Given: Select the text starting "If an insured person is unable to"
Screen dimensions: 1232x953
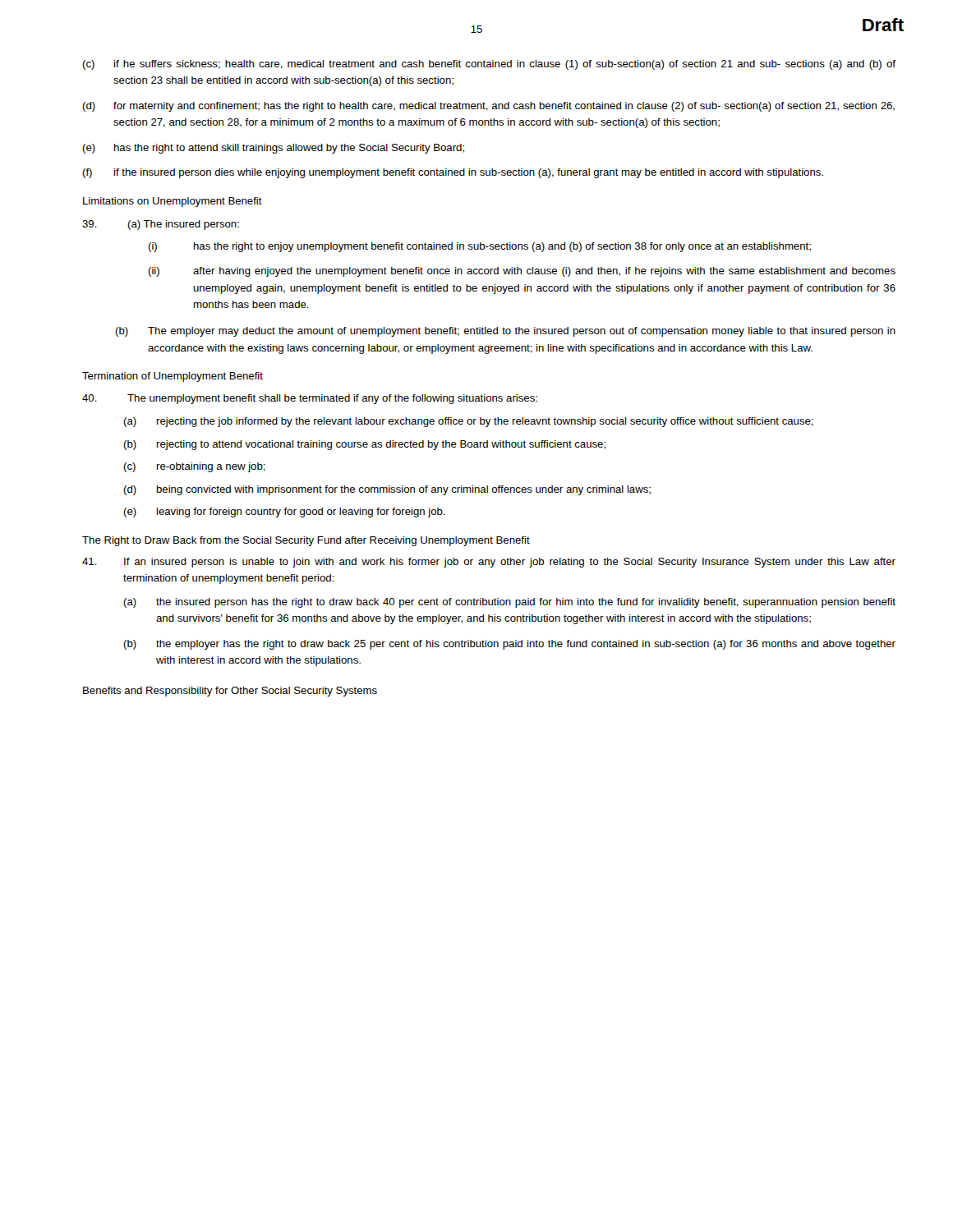Looking at the screenshot, I should (x=489, y=570).
